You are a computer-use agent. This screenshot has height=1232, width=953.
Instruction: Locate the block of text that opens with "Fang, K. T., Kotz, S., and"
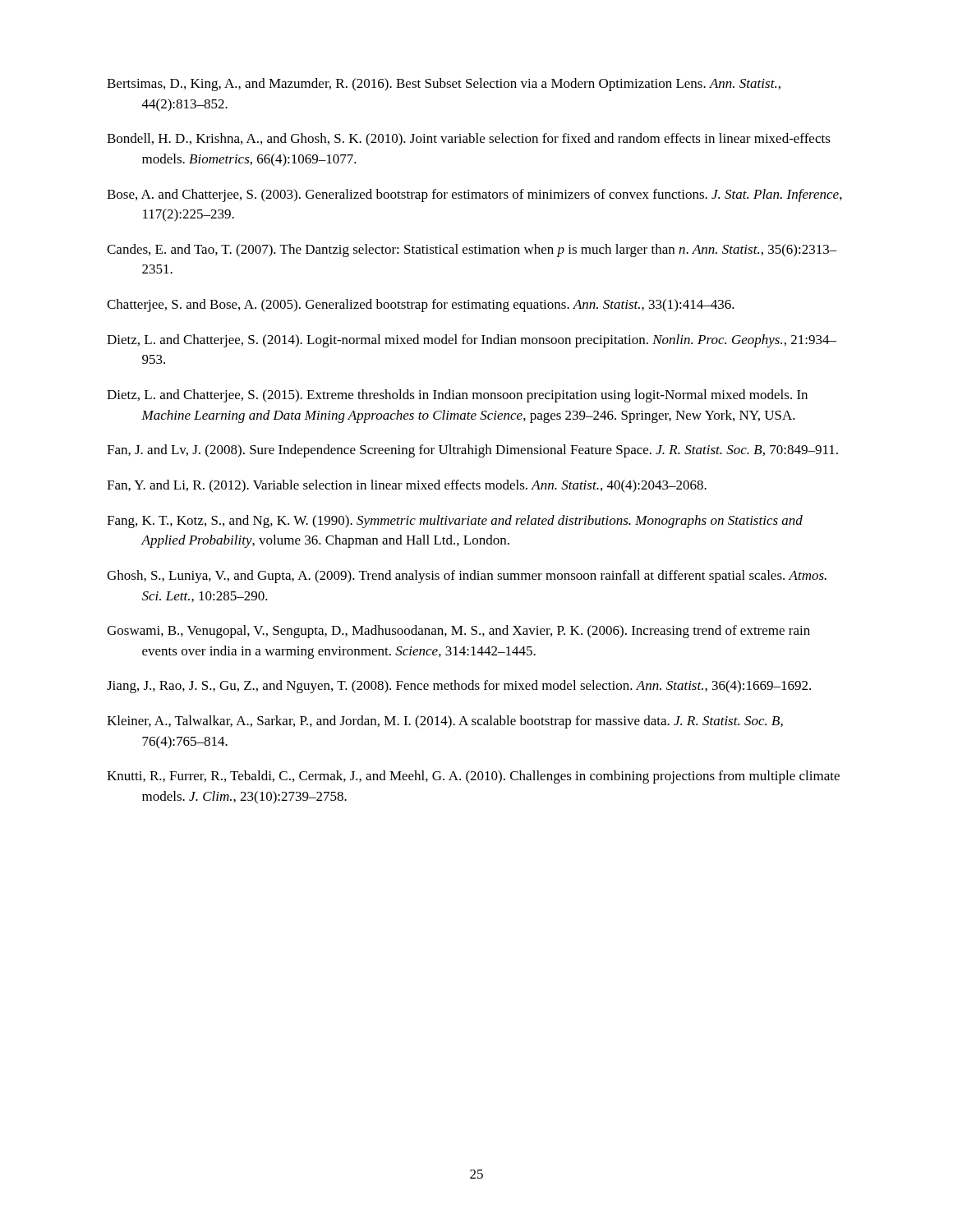pos(455,530)
